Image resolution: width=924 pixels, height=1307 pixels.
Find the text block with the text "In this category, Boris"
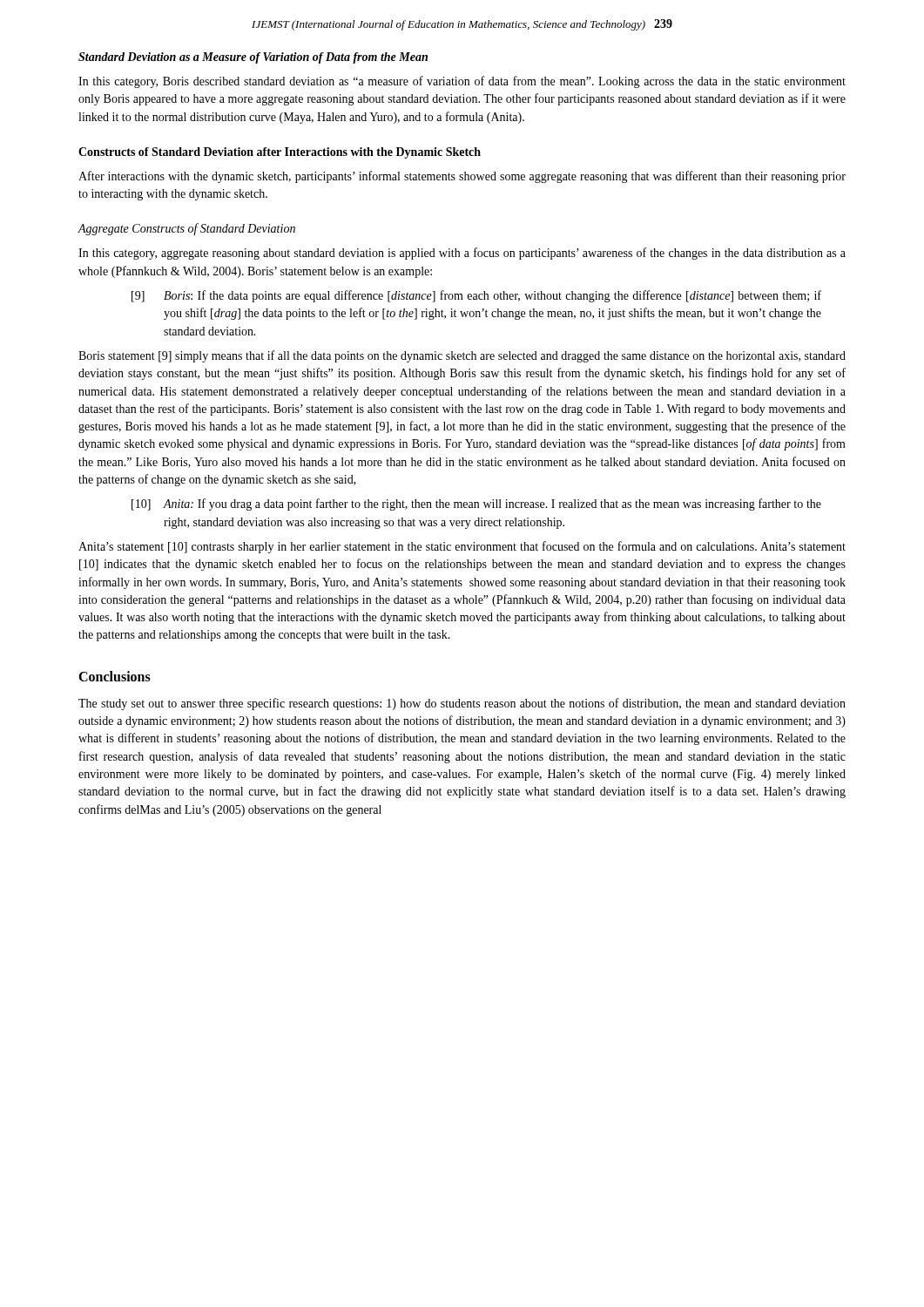click(462, 99)
